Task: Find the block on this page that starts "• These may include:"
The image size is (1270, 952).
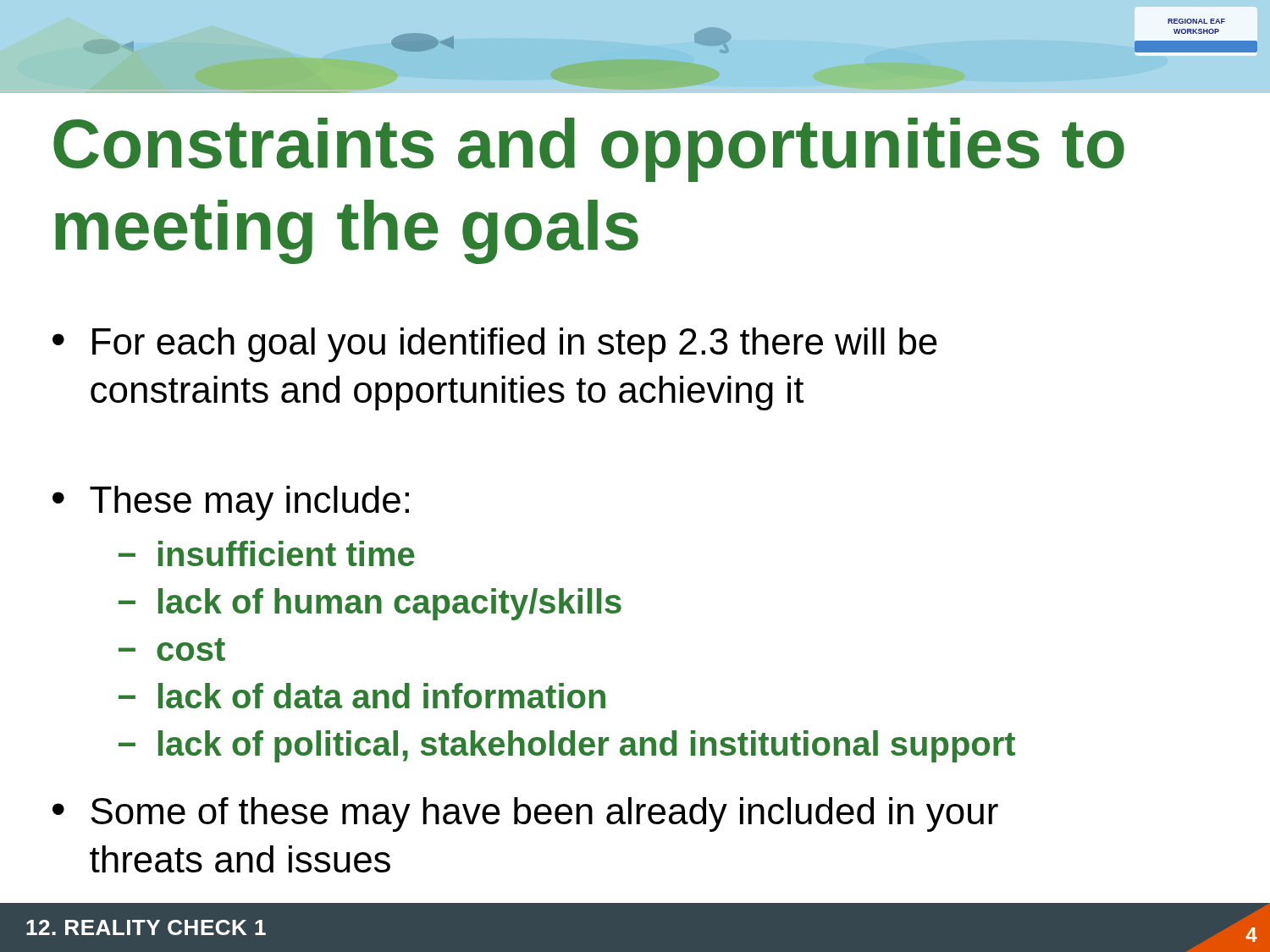Action: pyautogui.click(x=231, y=503)
